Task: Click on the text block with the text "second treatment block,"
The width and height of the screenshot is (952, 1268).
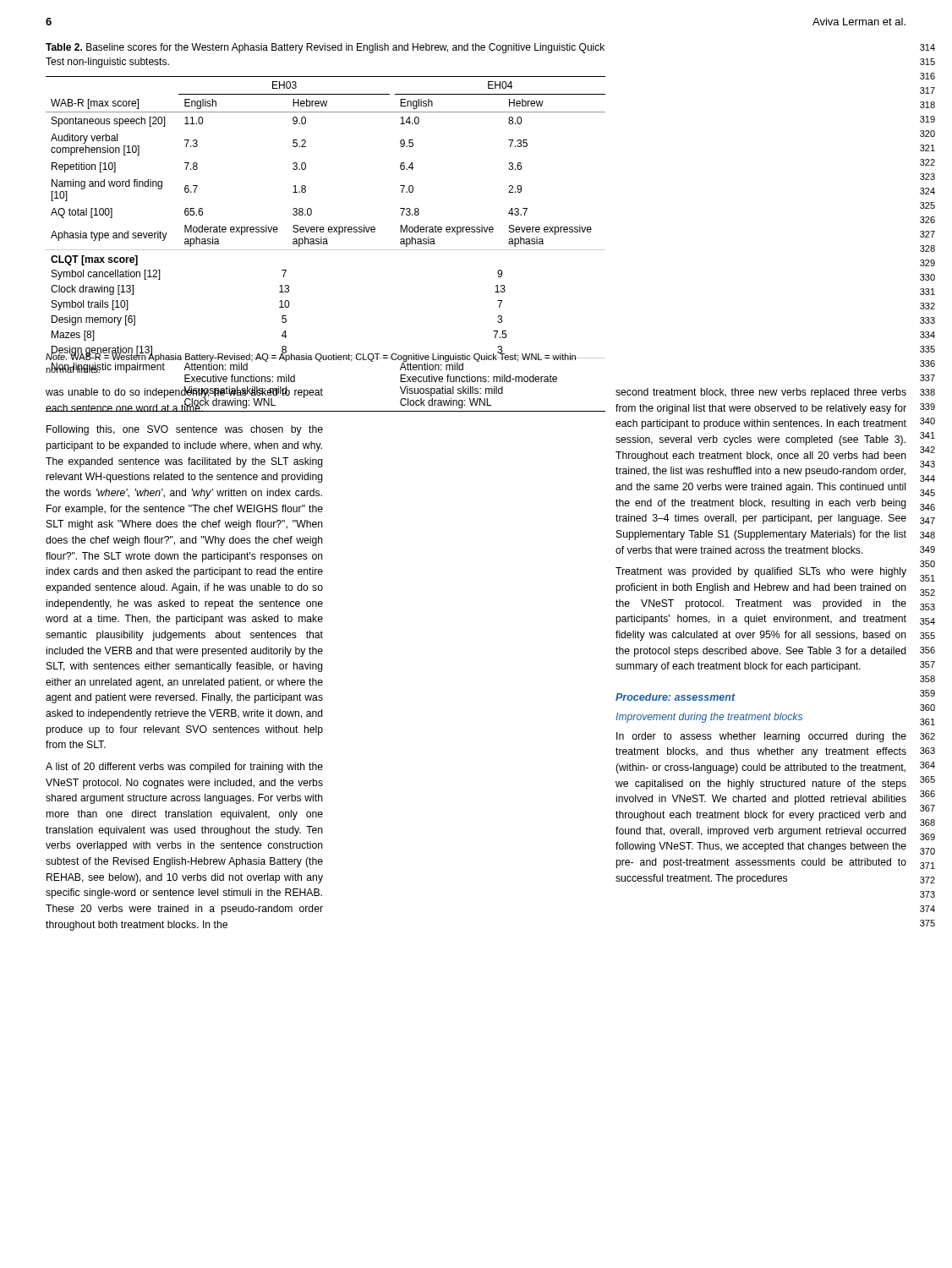Action: [x=761, y=635]
